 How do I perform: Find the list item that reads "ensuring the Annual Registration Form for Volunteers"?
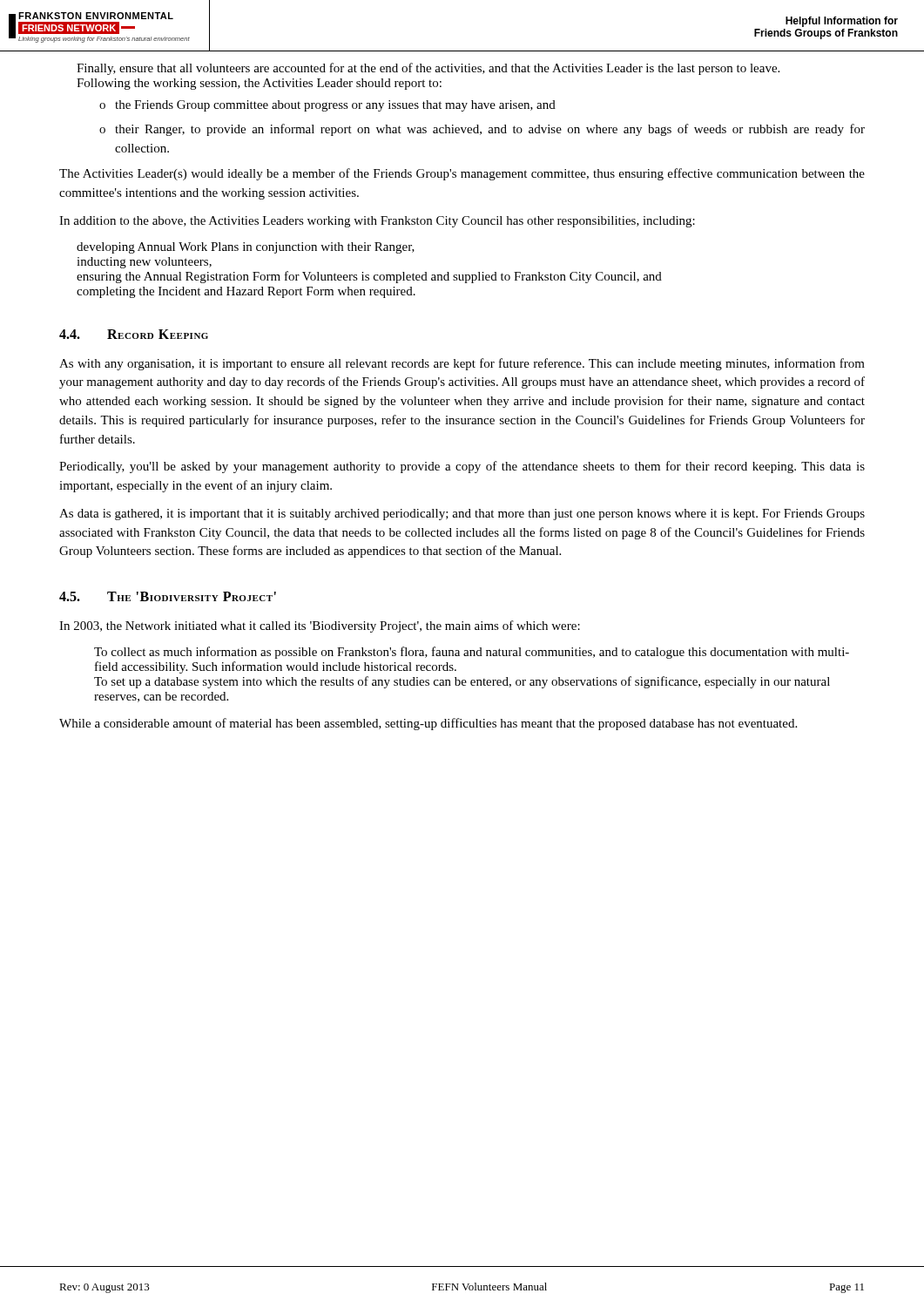coord(471,276)
